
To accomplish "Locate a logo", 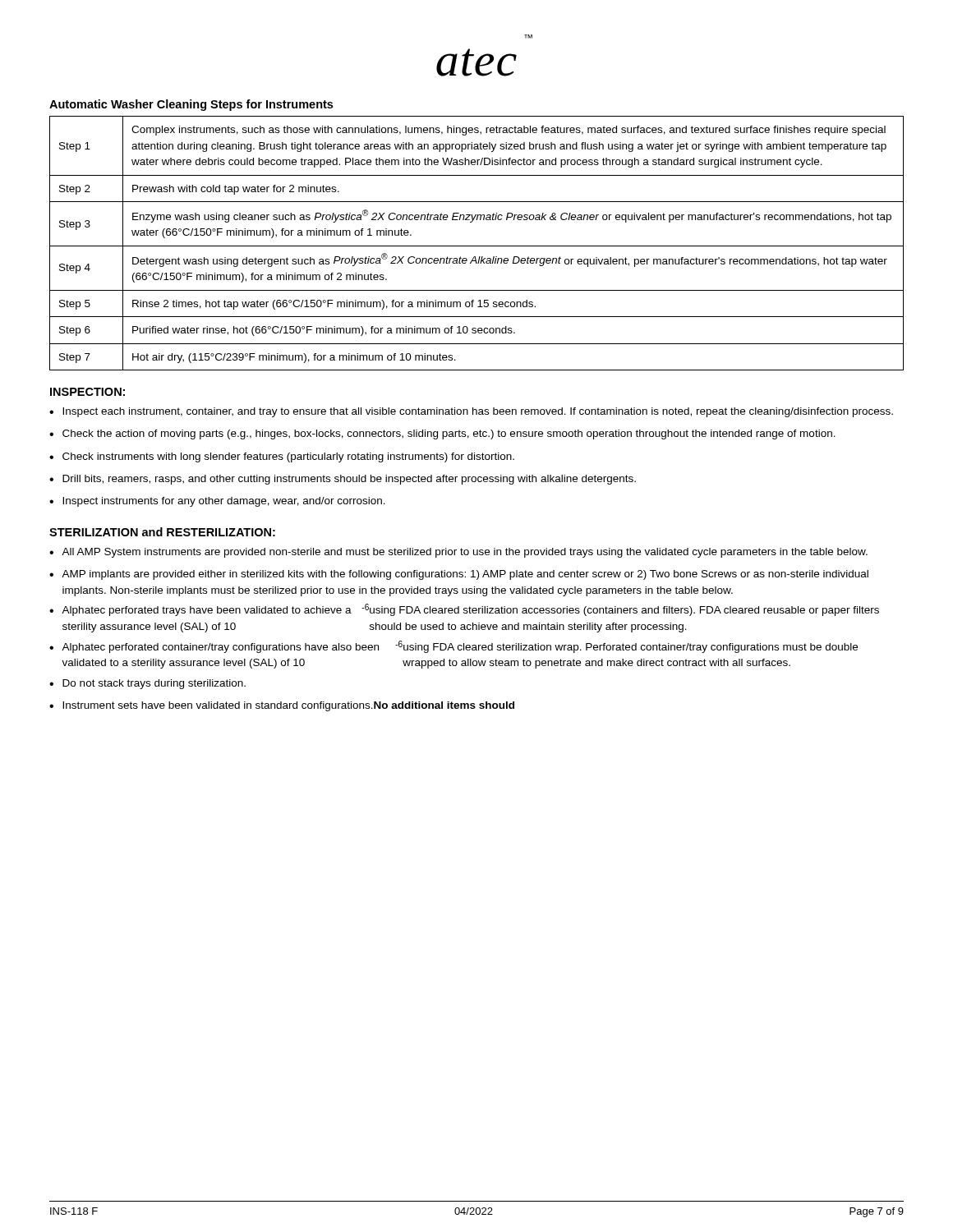I will click(476, 59).
